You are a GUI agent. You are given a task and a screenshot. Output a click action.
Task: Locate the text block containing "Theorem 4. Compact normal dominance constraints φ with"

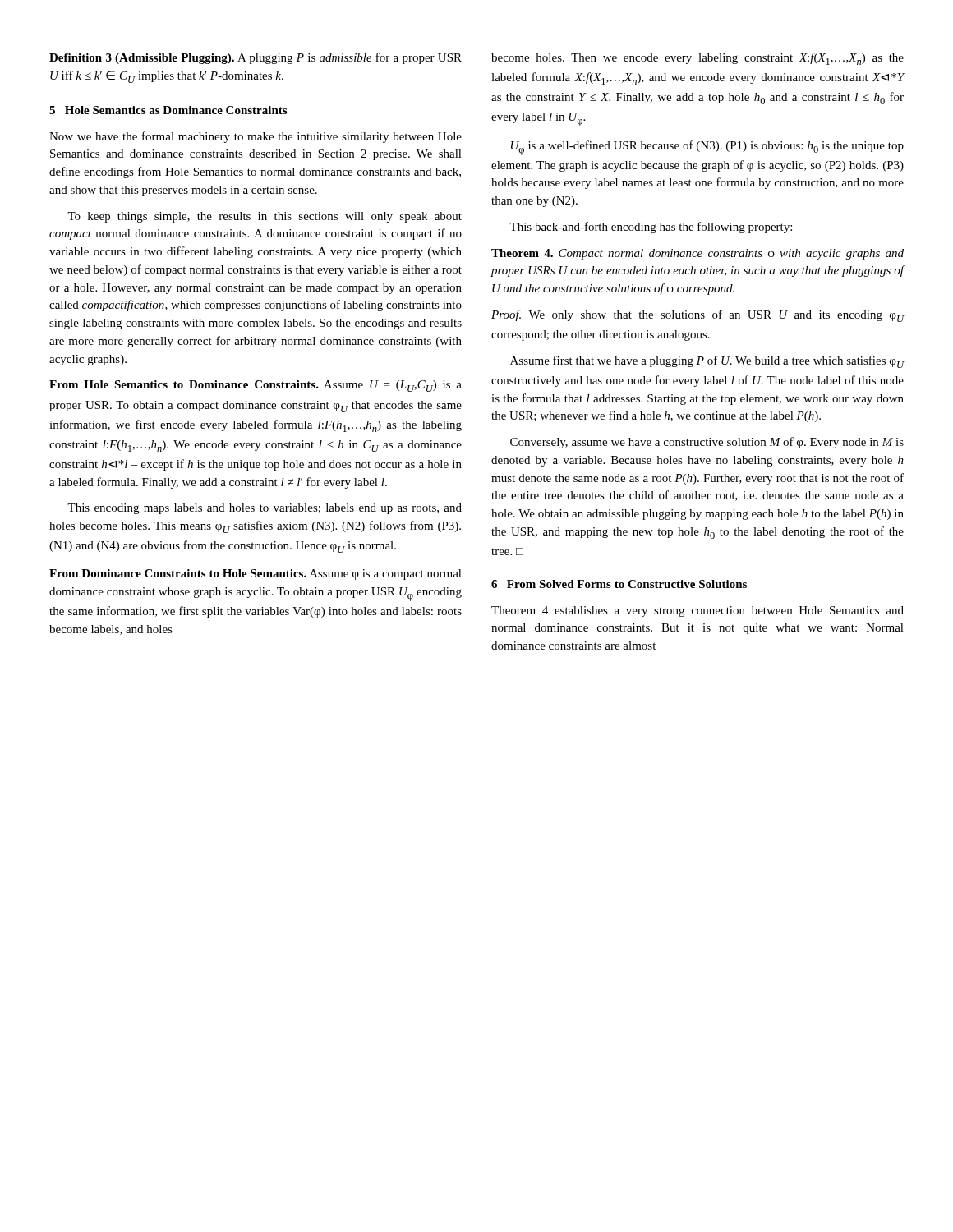click(698, 271)
